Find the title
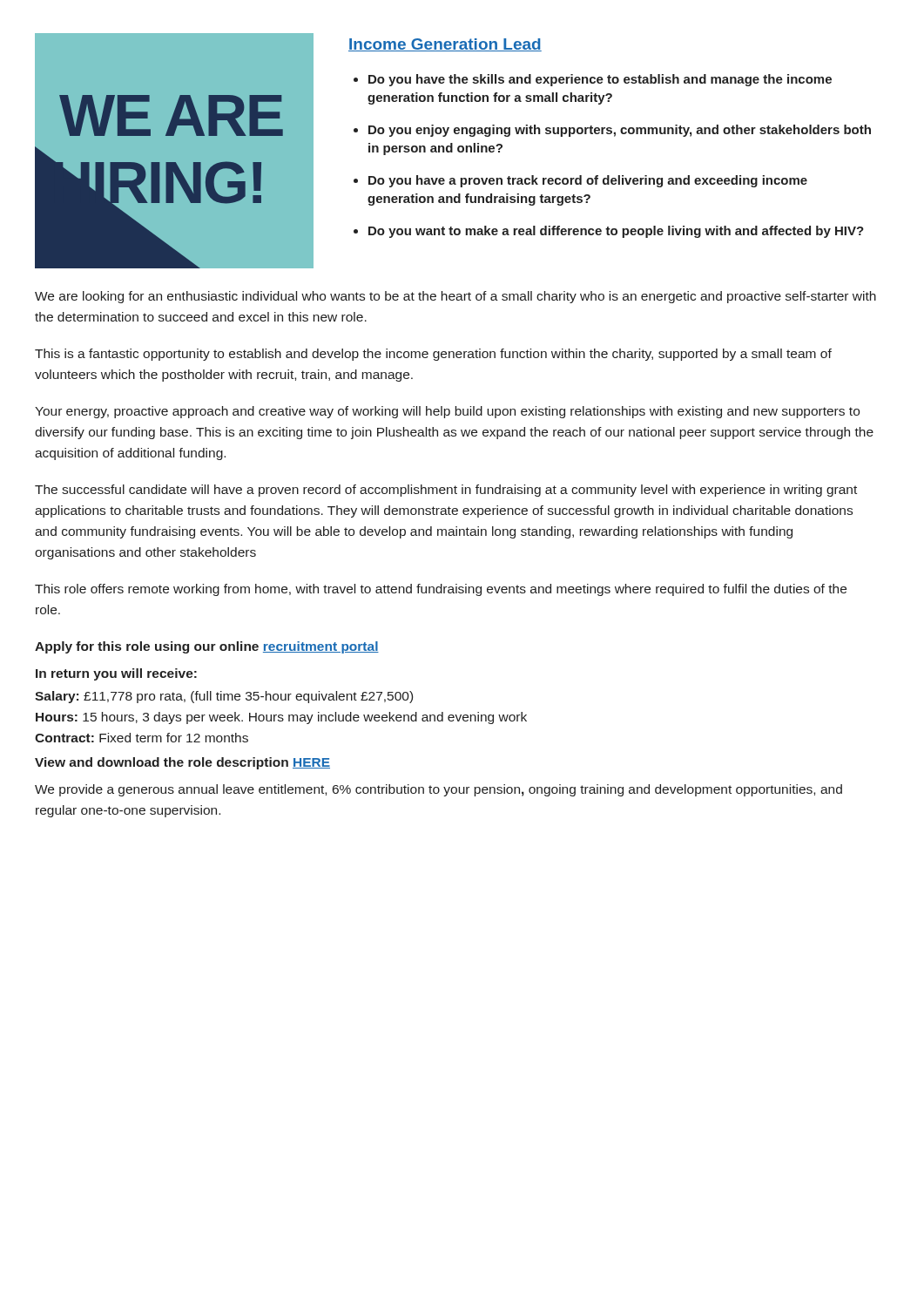This screenshot has height=1307, width=924. [445, 44]
